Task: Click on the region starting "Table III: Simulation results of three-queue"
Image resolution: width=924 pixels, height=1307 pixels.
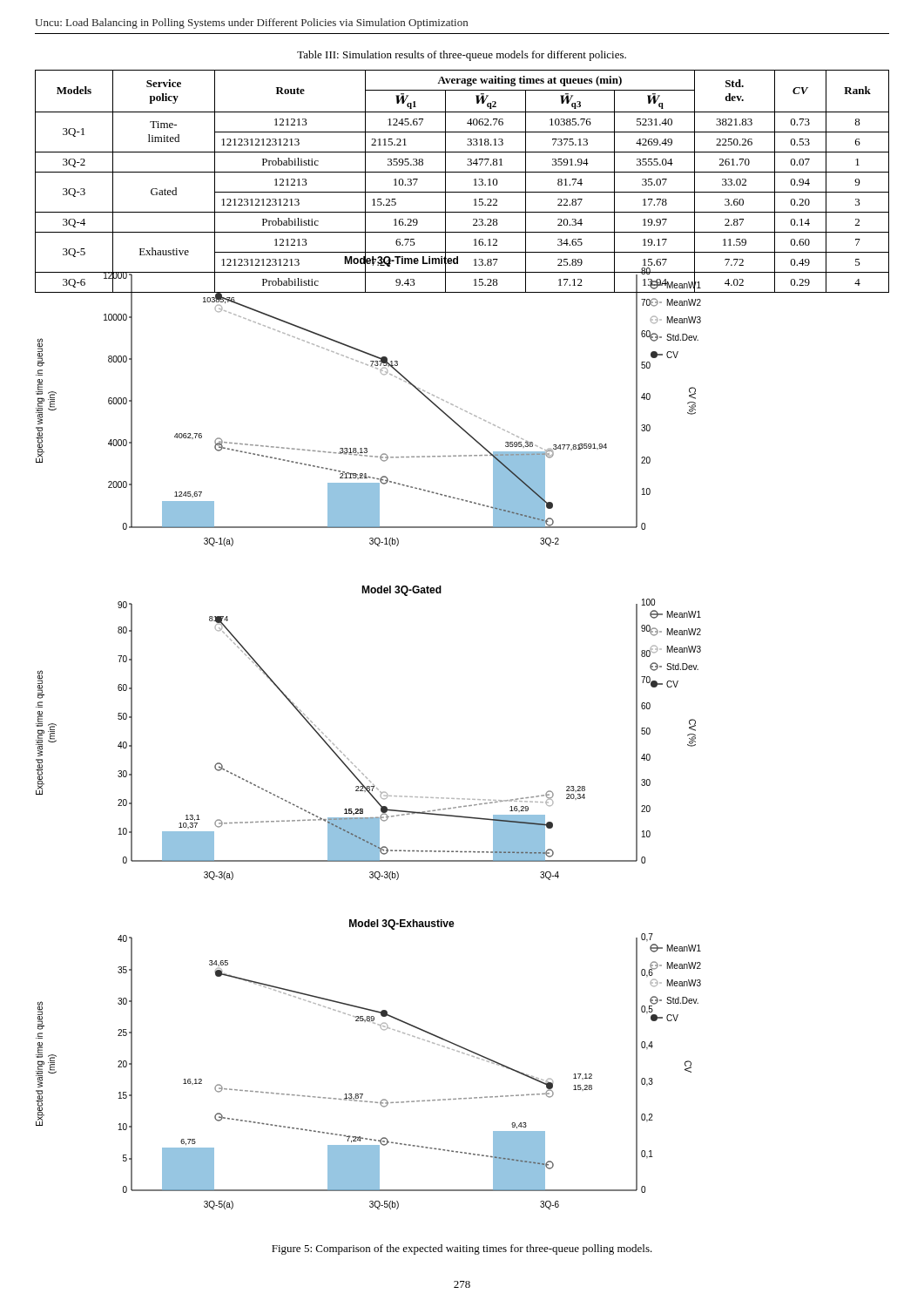Action: click(x=462, y=55)
